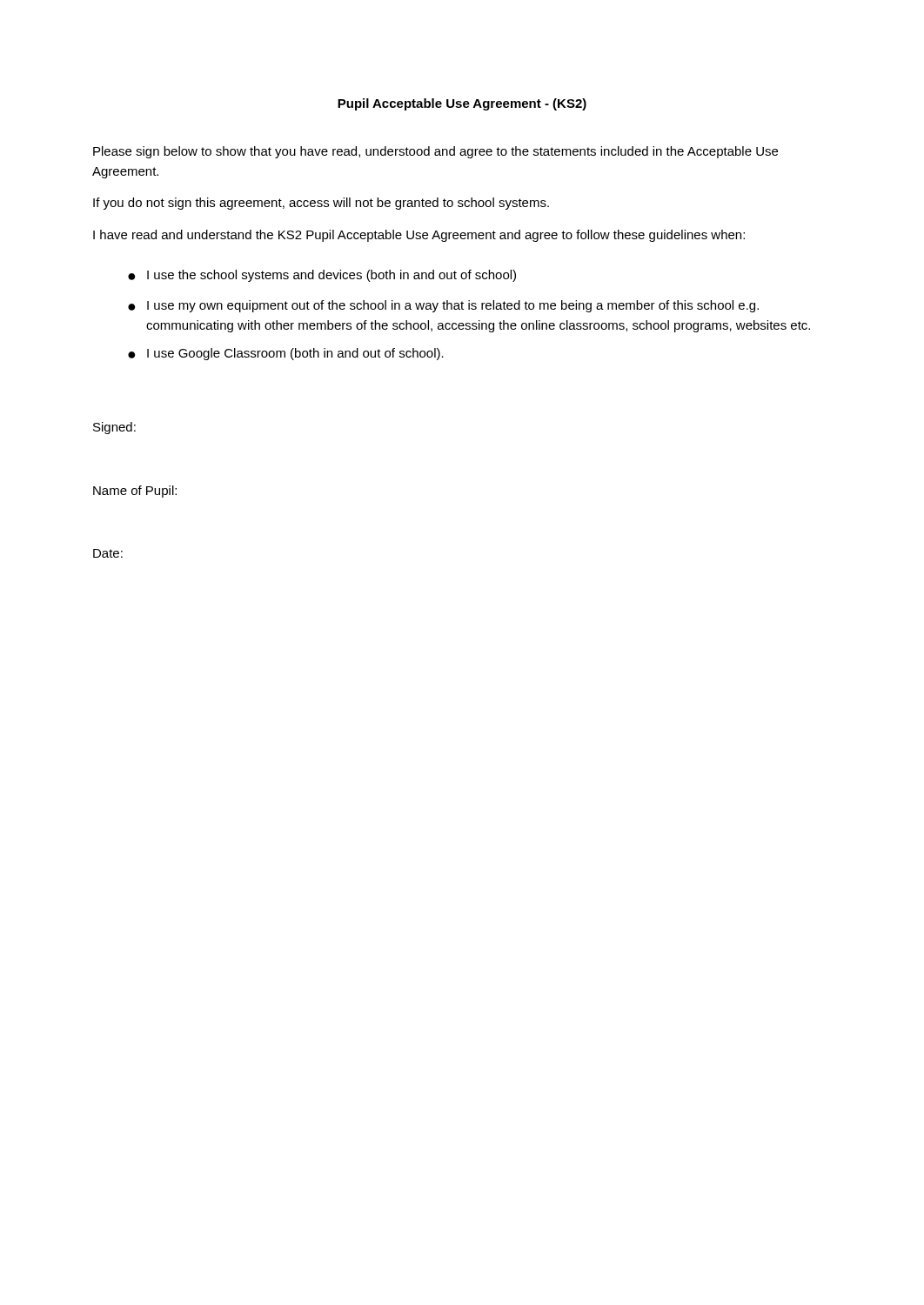Locate the list item that says "● I use the"
This screenshot has width=924, height=1305.
[x=479, y=276]
